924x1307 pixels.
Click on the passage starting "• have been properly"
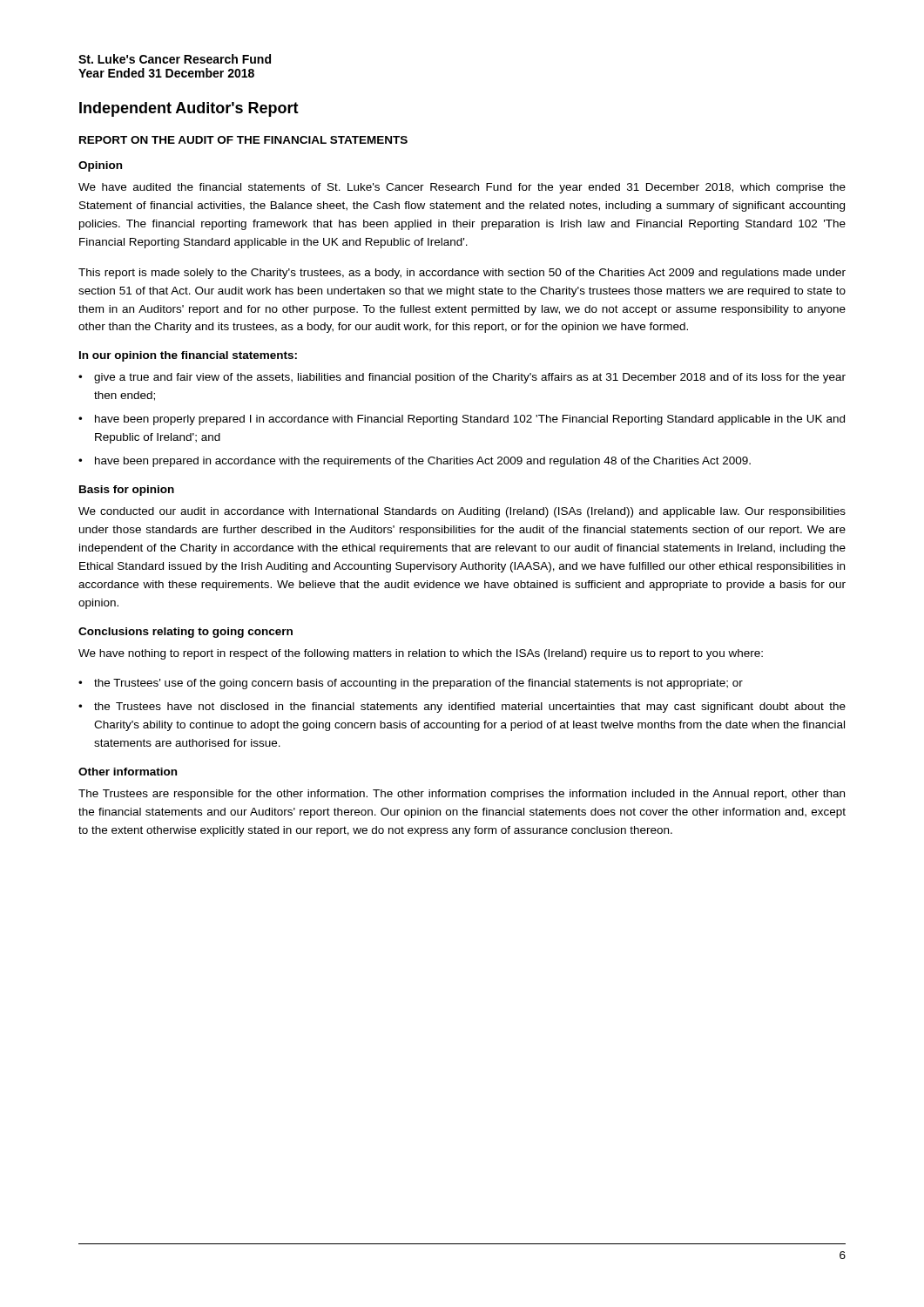pyautogui.click(x=462, y=429)
